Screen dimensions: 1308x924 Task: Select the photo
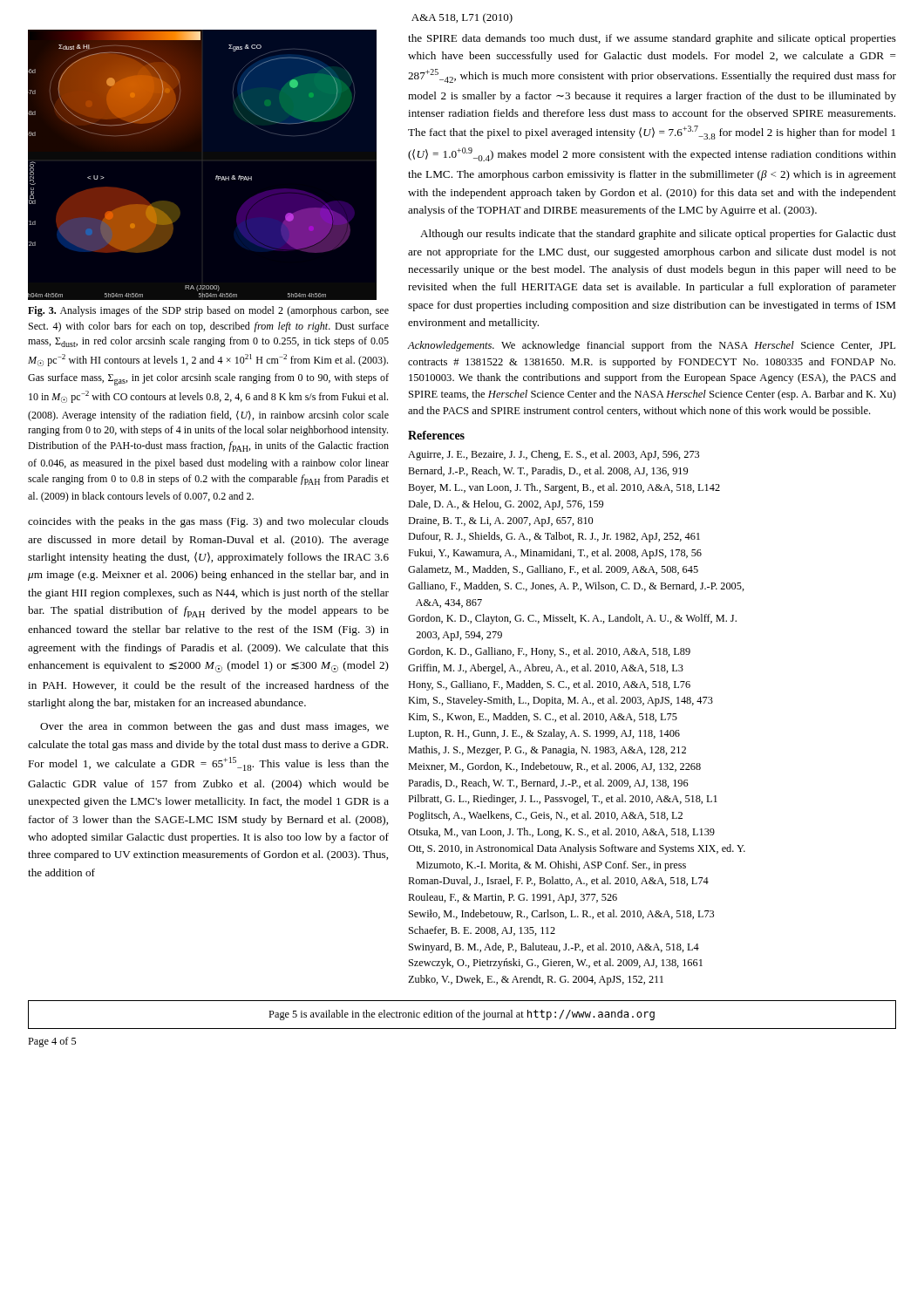[x=208, y=165]
